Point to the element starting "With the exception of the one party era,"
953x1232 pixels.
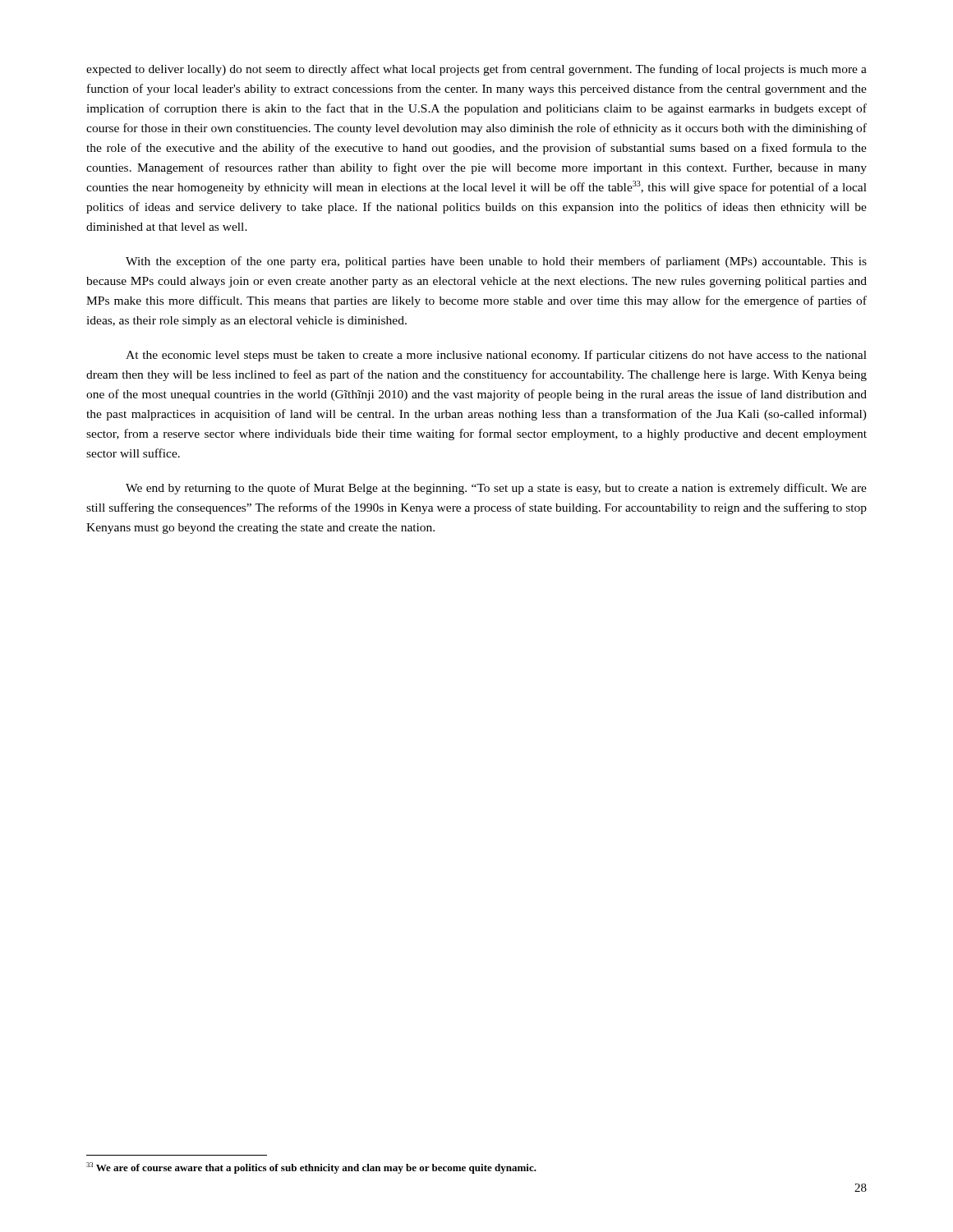click(x=476, y=291)
